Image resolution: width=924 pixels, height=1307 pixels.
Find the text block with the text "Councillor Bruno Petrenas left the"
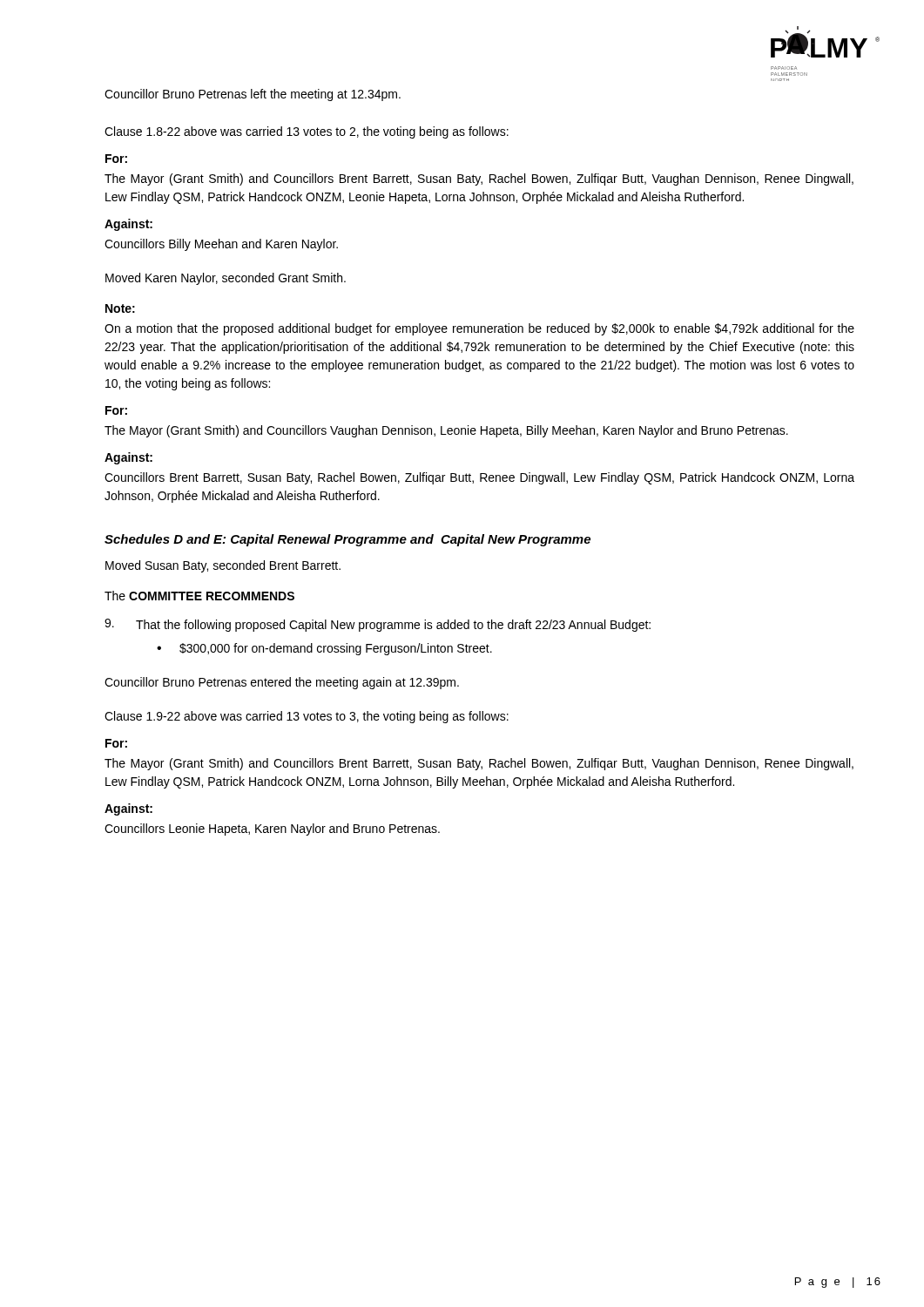tap(253, 94)
